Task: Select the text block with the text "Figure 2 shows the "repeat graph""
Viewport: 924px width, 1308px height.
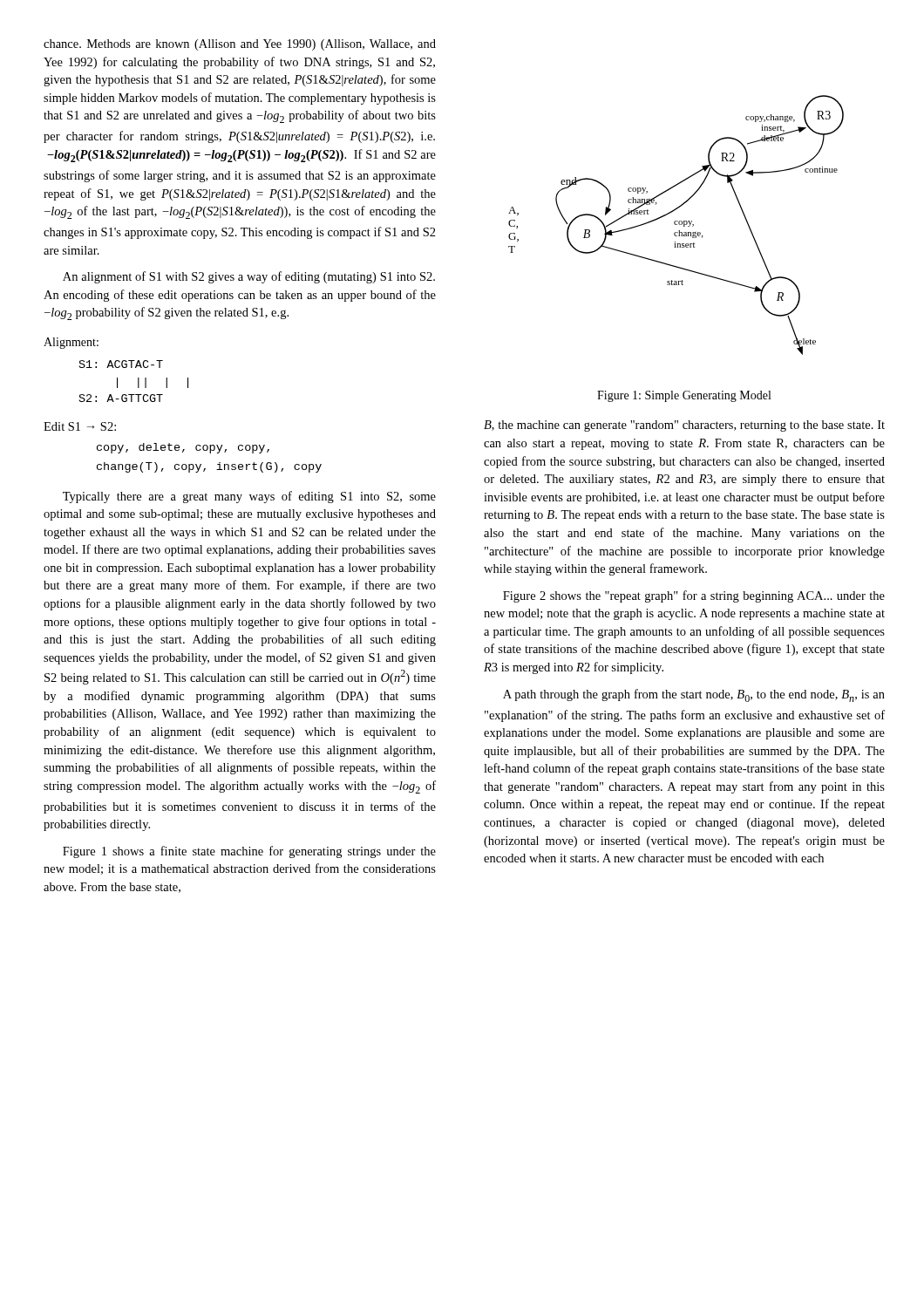Action: 684,631
